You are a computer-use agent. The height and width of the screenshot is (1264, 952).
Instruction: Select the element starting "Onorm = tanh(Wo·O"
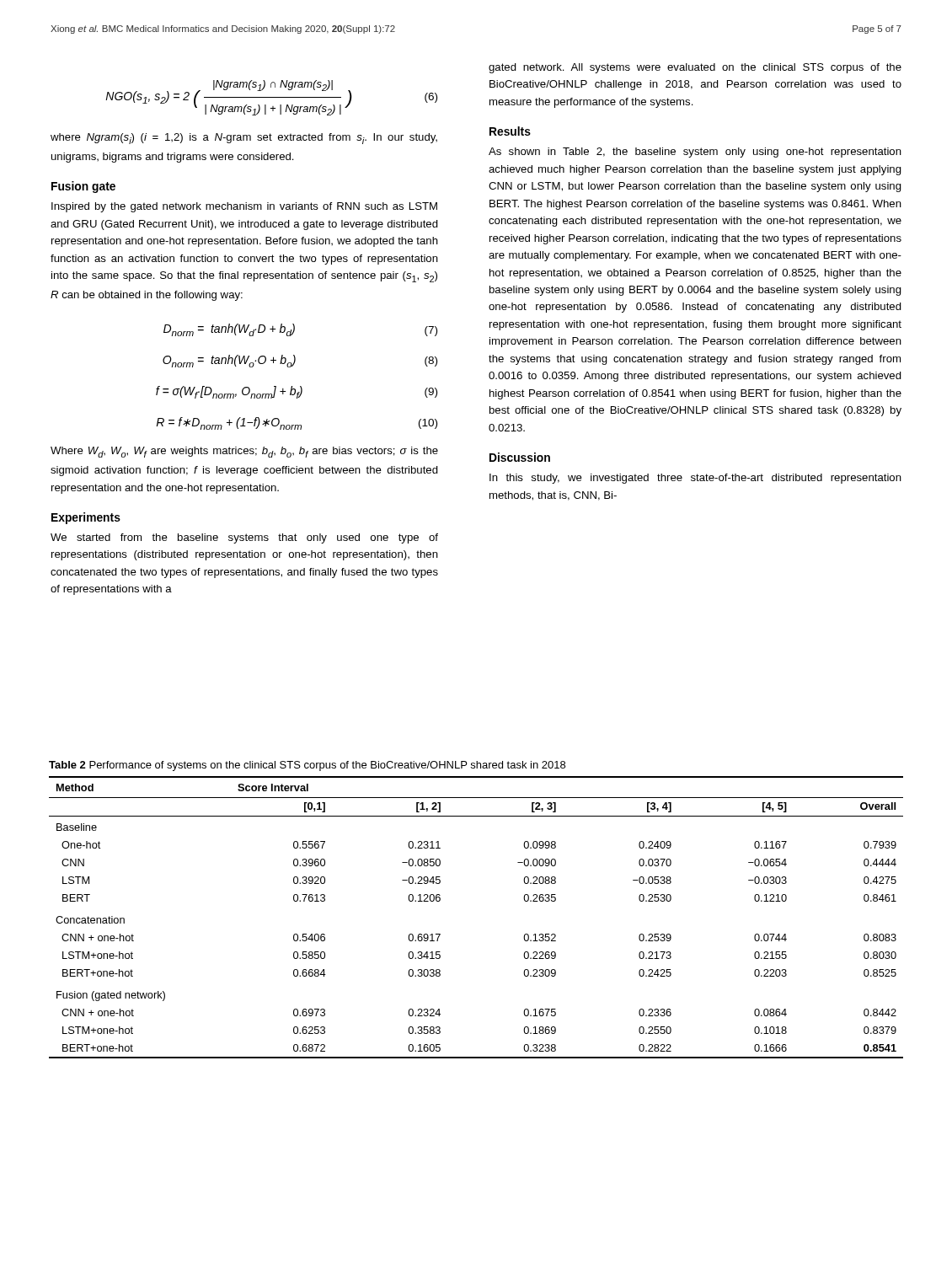pyautogui.click(x=244, y=361)
